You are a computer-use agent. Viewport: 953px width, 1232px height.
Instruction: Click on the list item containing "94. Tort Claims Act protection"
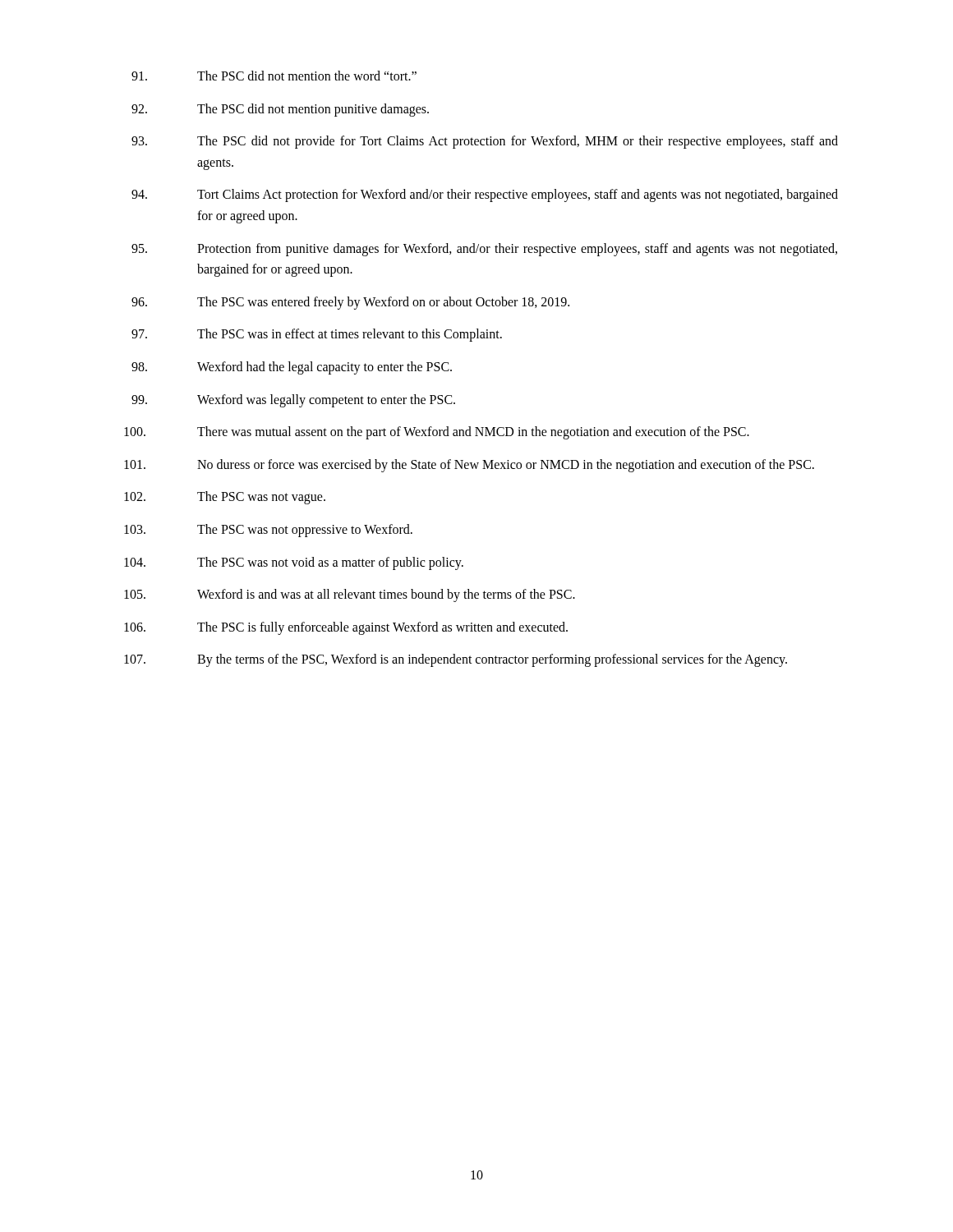(476, 205)
